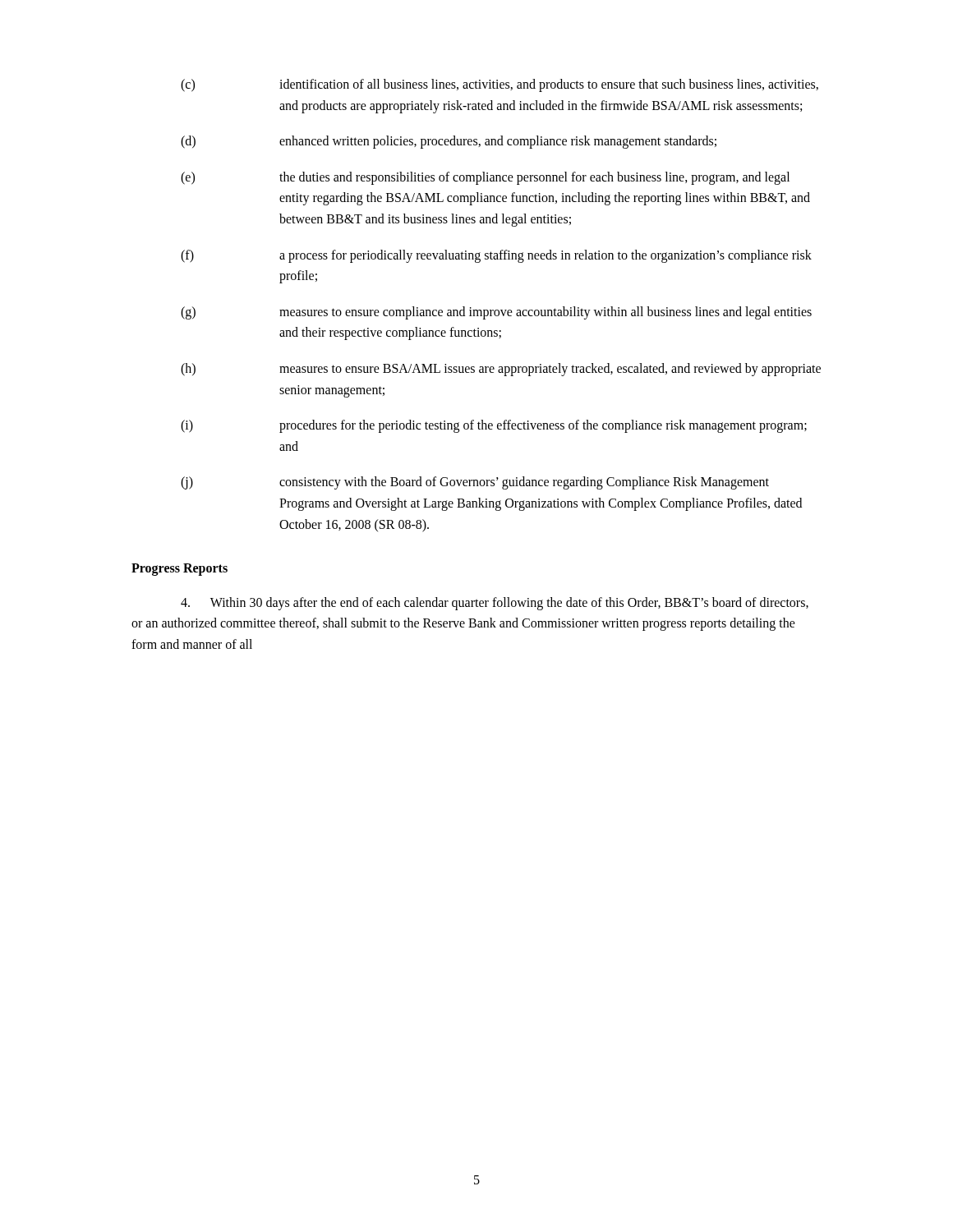Locate the list item containing "(j) consistency with the Board of Governors’"
Screen dimensions: 1232x953
click(x=476, y=503)
